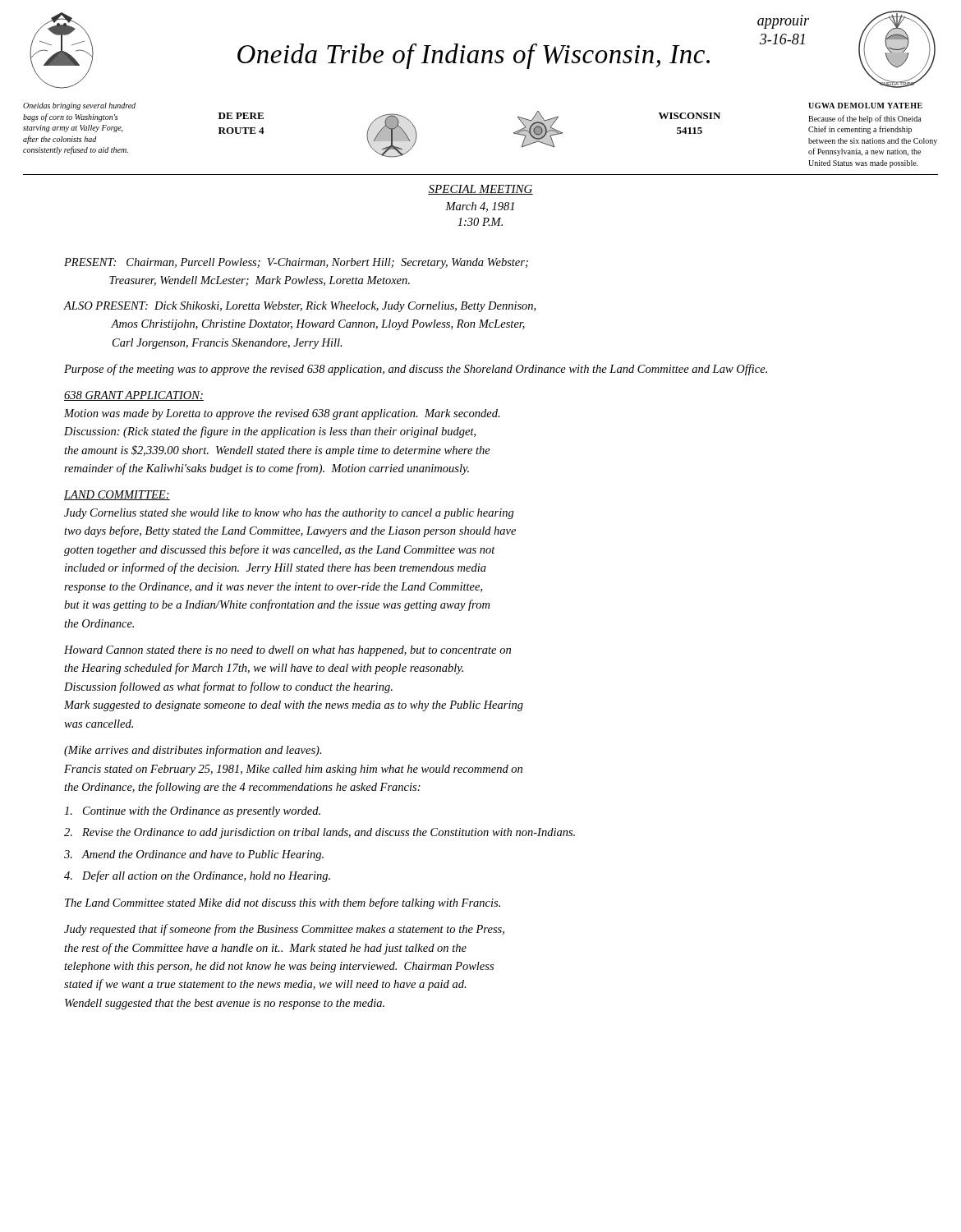Click on the region starting "LAND COMMITTEE:"
This screenshot has height=1232, width=961.
point(117,494)
